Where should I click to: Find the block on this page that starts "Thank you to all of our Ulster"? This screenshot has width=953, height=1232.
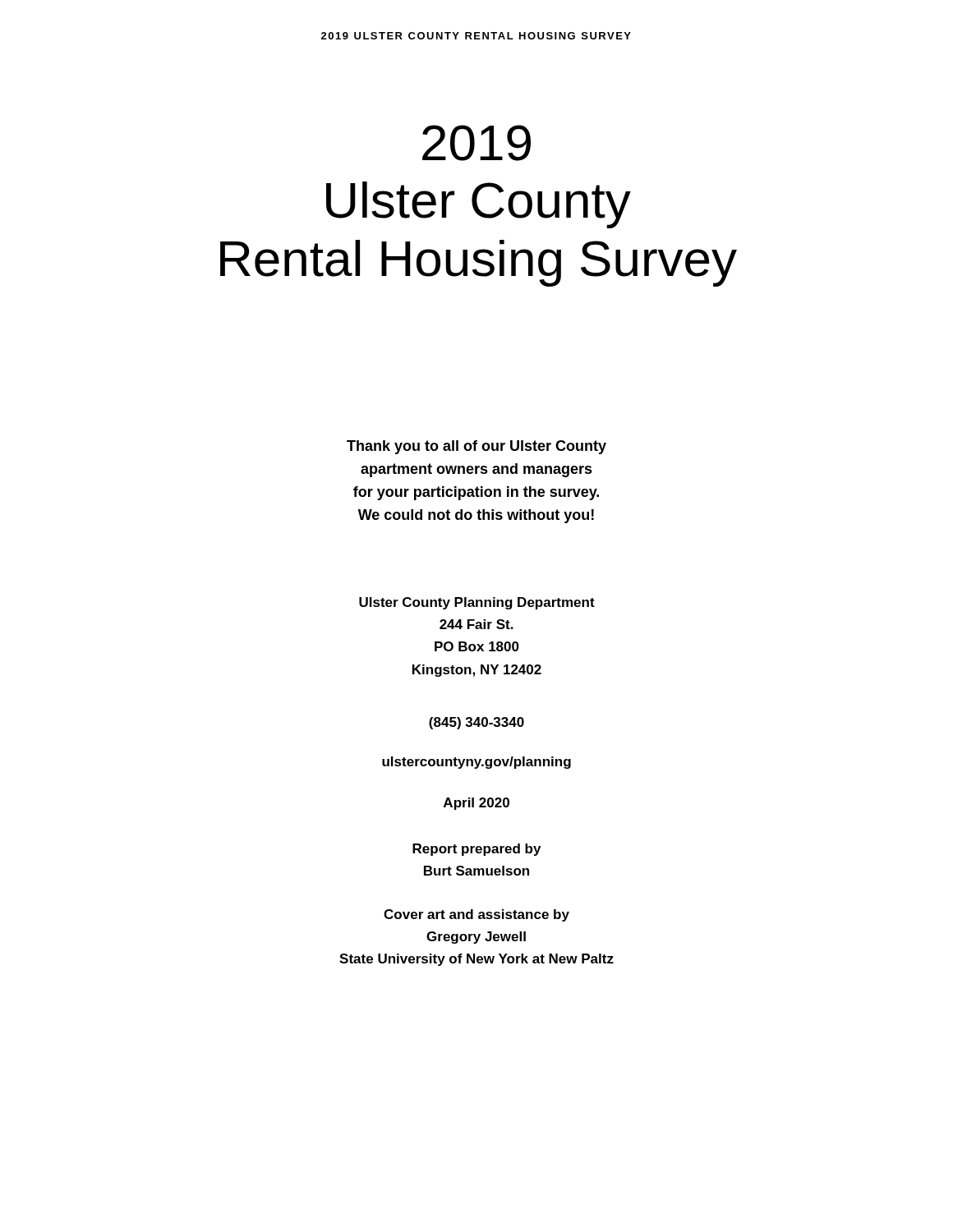click(476, 481)
